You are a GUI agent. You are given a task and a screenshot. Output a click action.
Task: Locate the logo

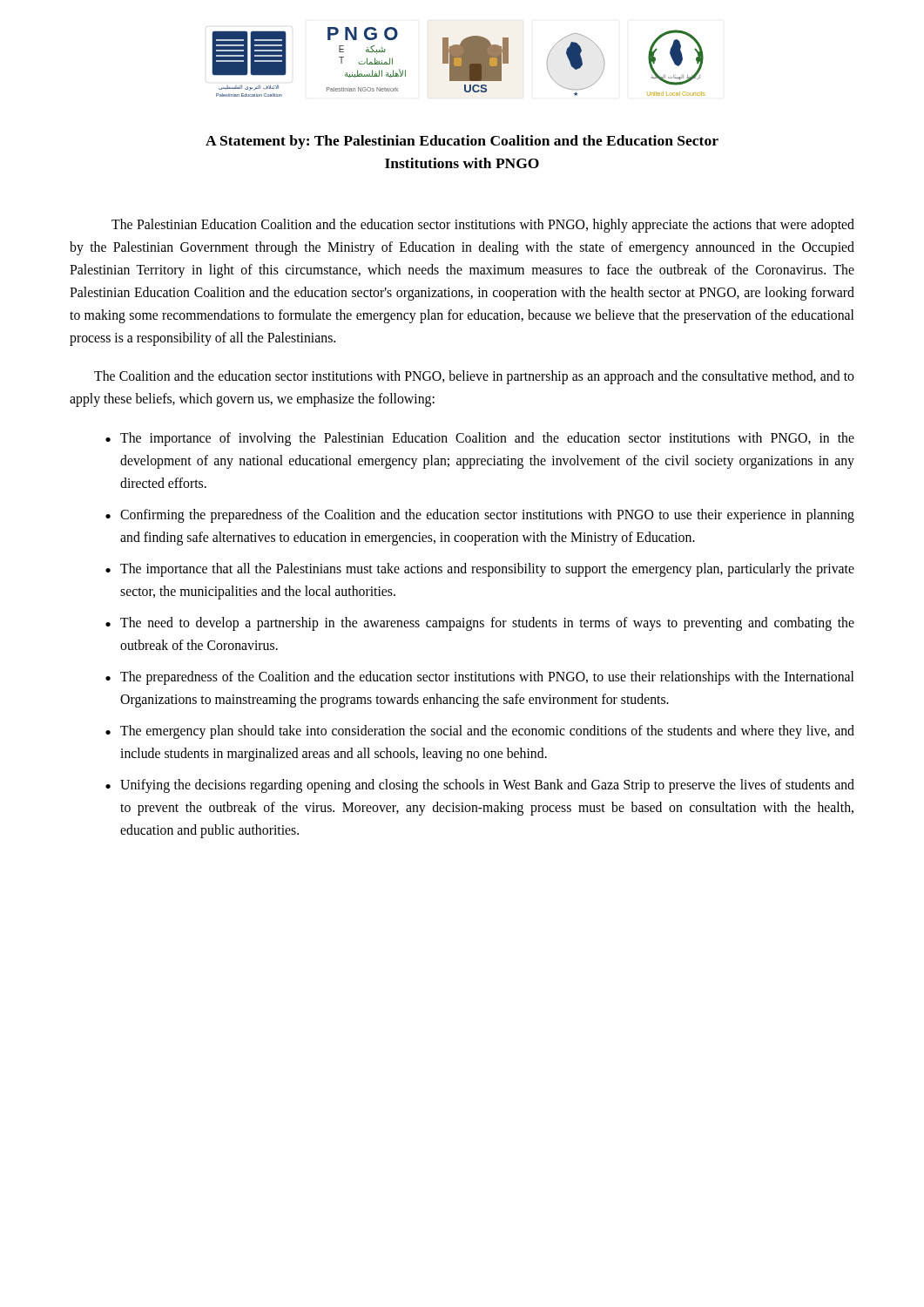tap(462, 59)
